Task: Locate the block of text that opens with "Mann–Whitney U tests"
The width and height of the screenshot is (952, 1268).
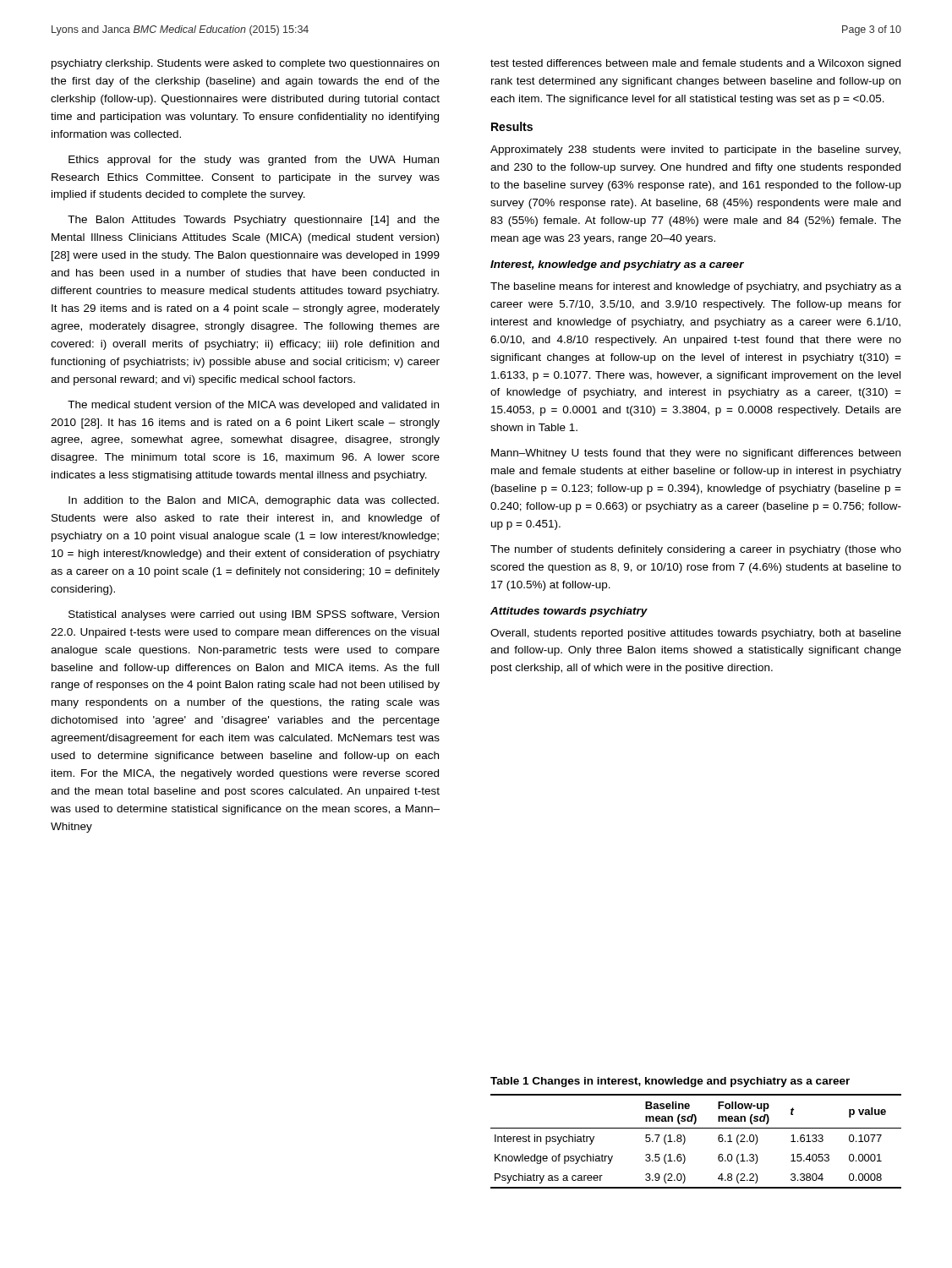Action: 696,489
